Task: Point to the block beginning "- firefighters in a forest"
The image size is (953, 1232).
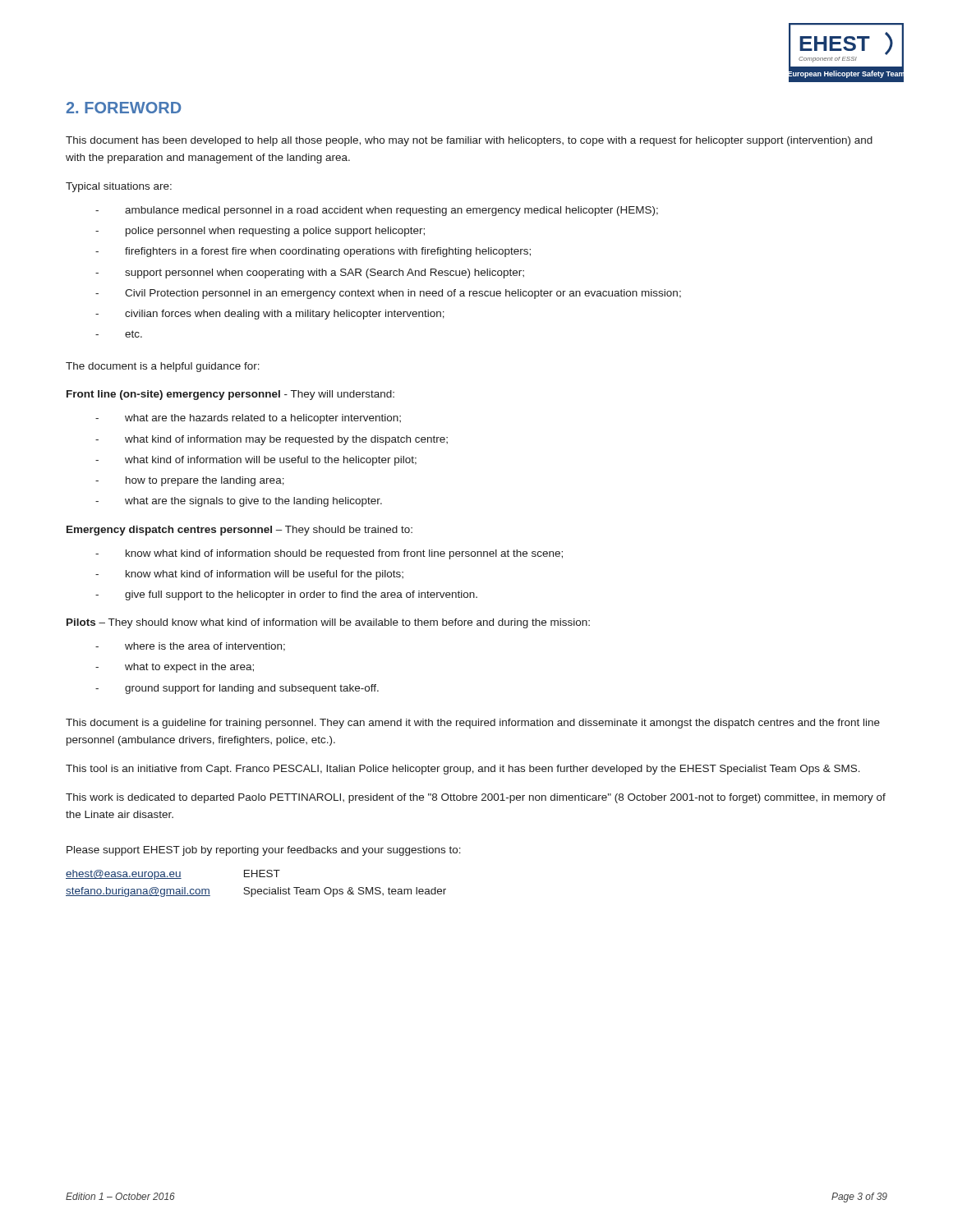Action: (476, 252)
